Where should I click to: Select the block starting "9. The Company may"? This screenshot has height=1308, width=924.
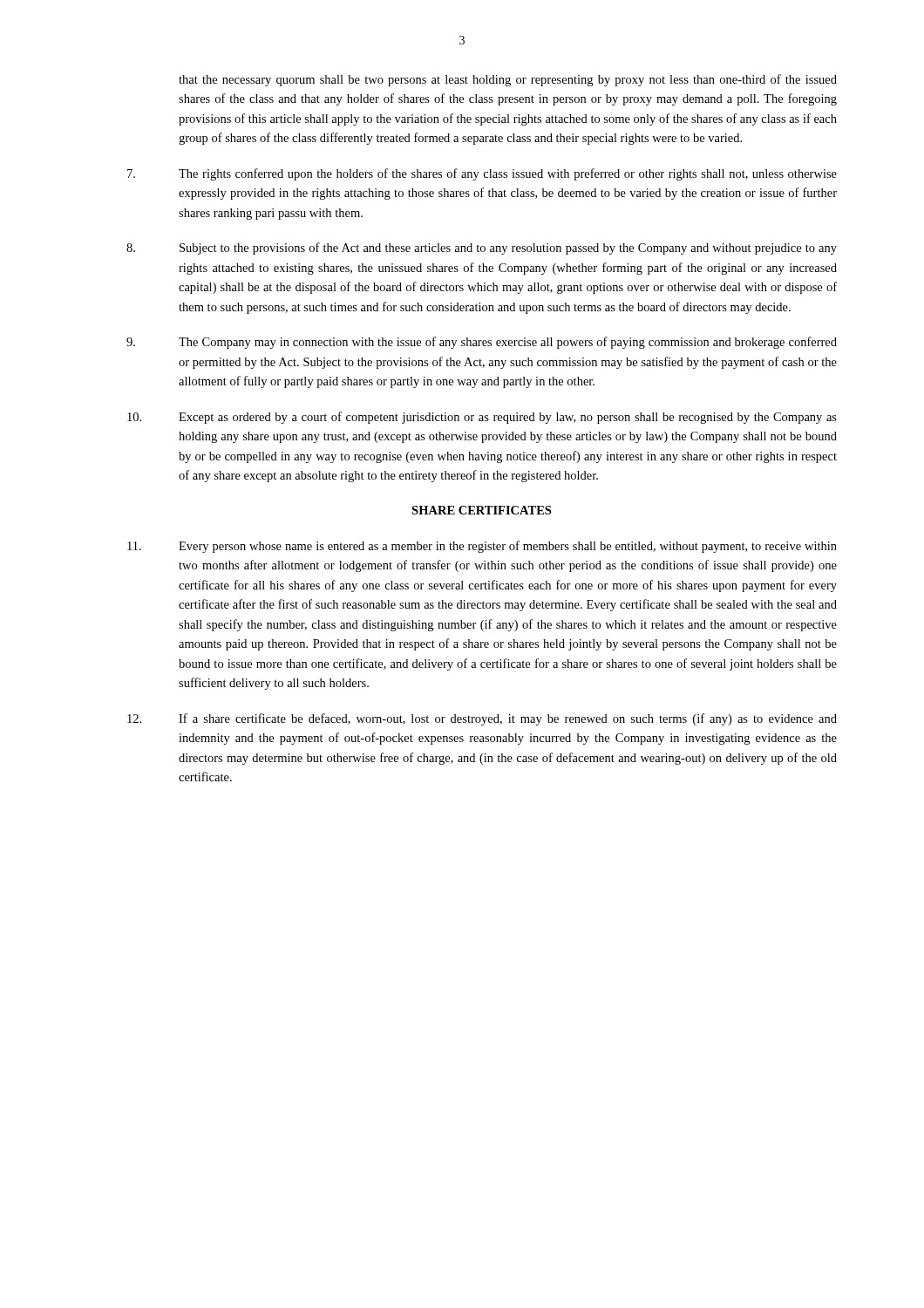click(x=482, y=362)
